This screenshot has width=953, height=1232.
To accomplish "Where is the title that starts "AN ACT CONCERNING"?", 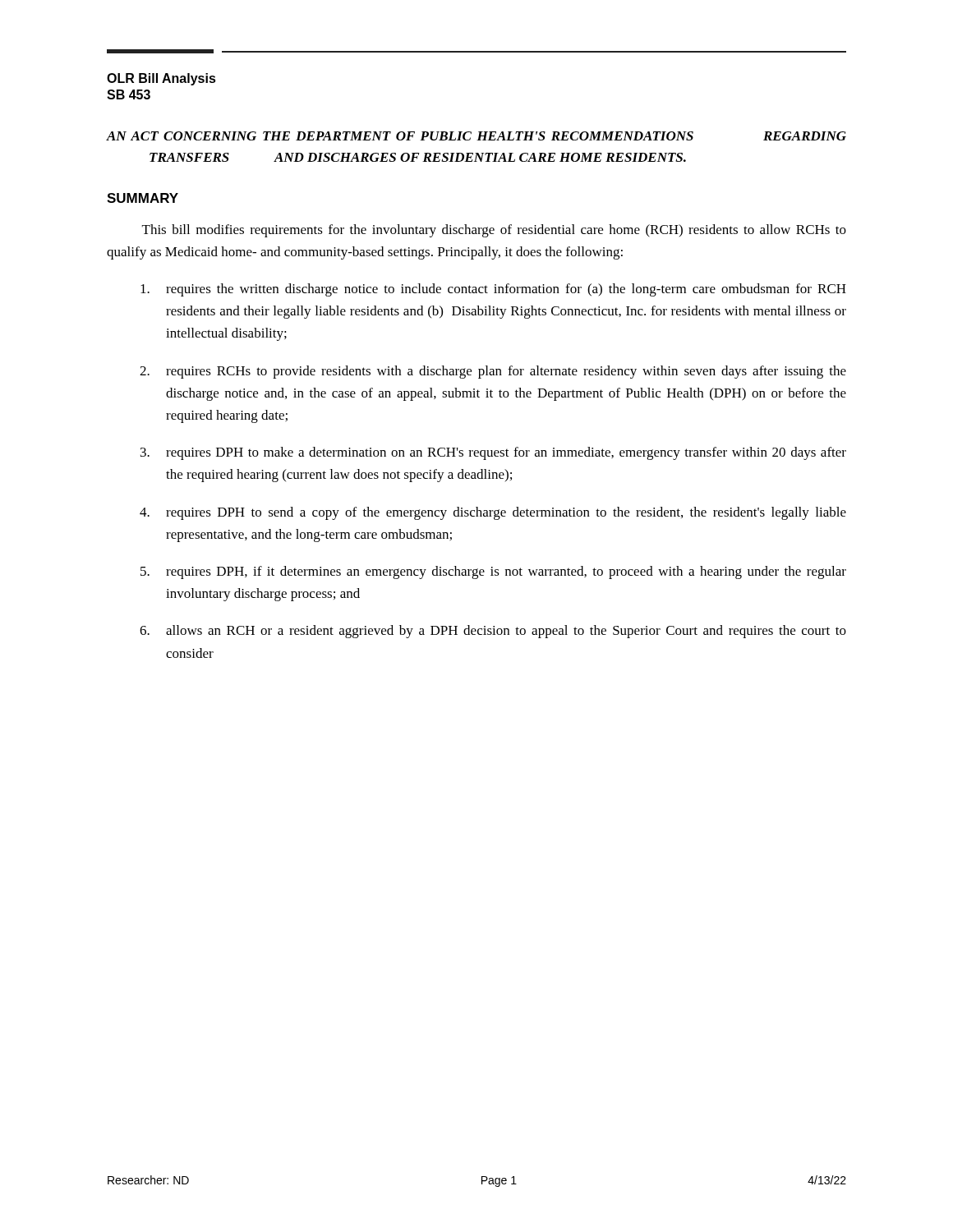I will tap(476, 147).
